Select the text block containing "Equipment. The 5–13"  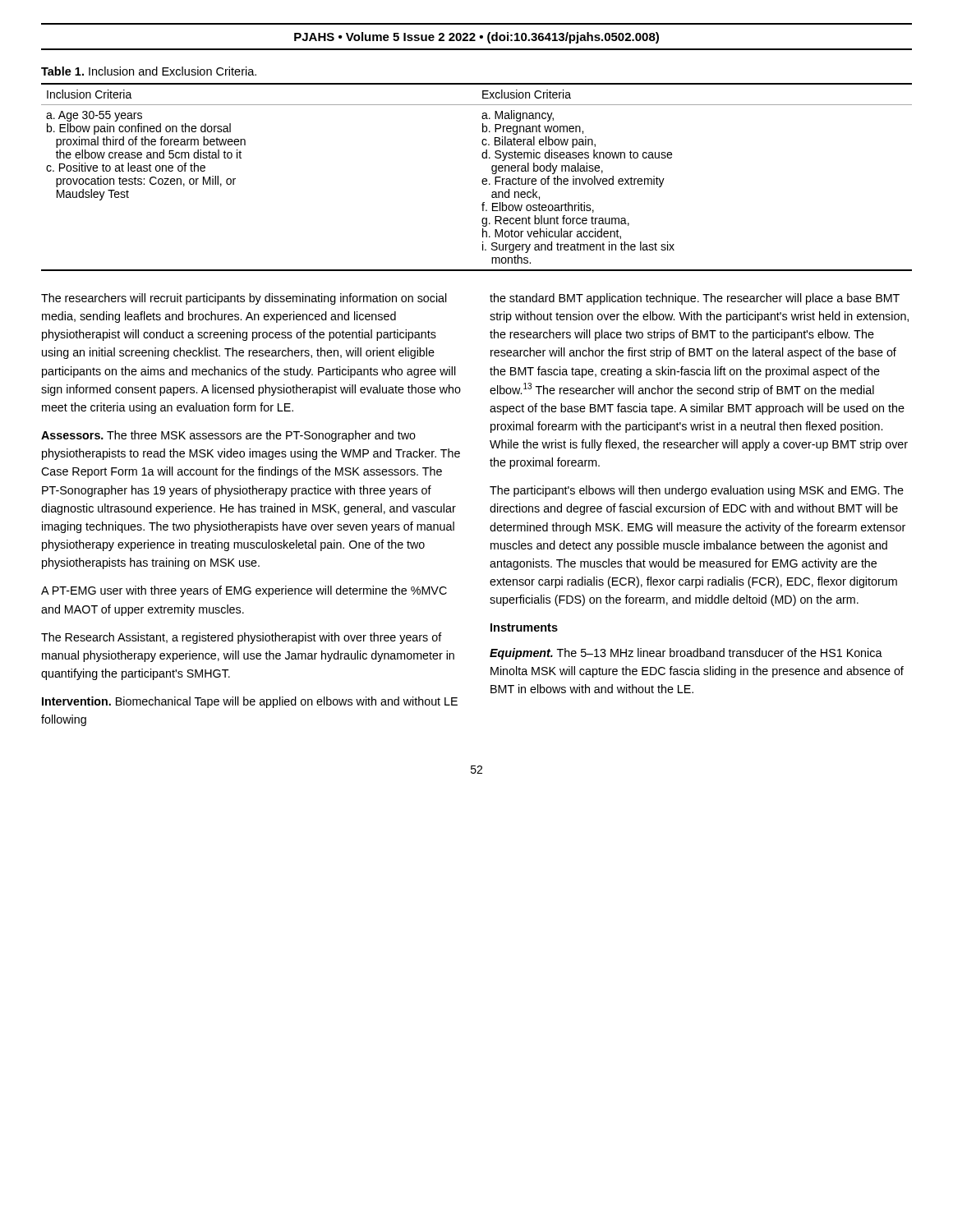point(701,671)
